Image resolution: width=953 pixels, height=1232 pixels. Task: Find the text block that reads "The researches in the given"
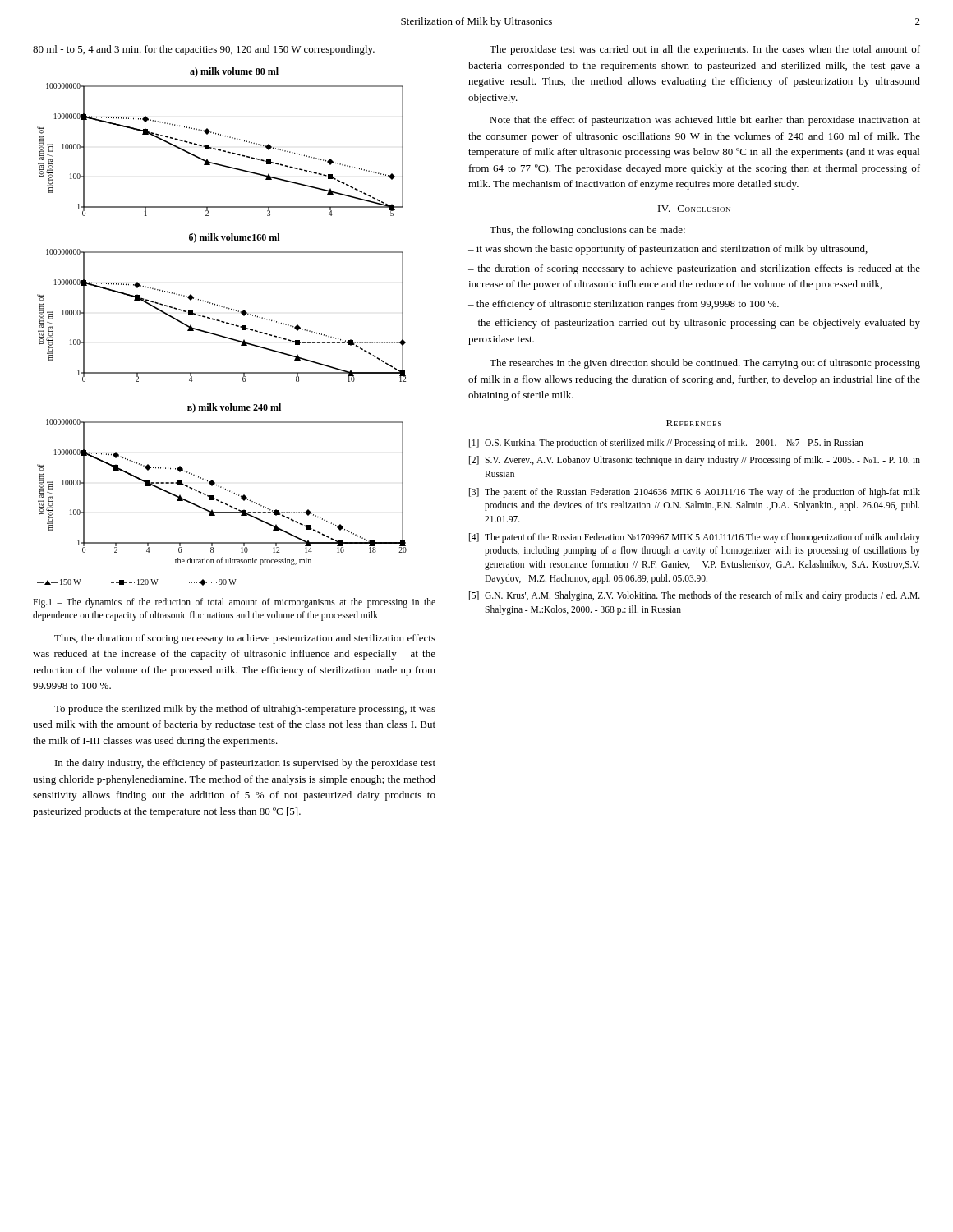[694, 379]
